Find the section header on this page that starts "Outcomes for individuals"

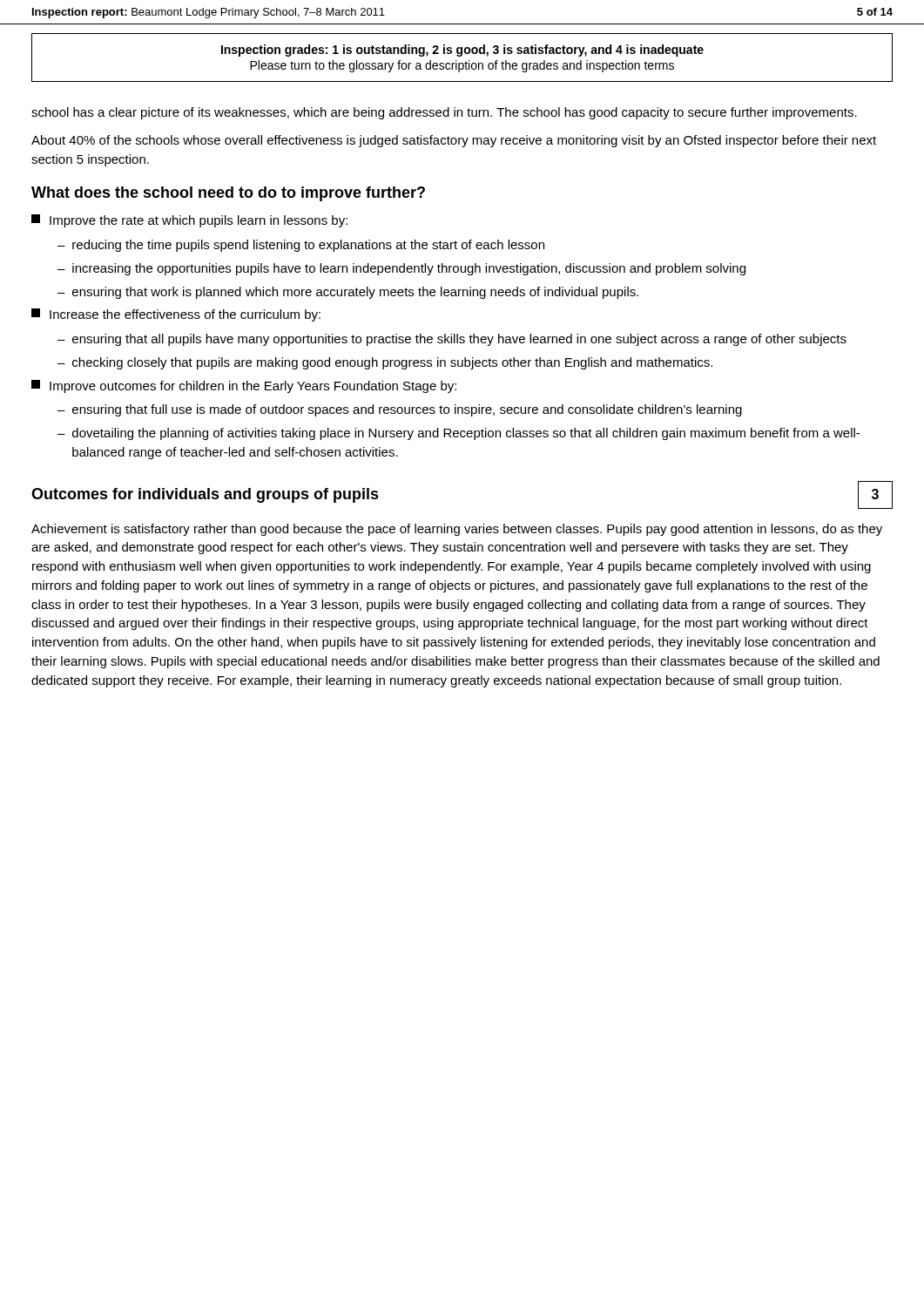tap(205, 494)
